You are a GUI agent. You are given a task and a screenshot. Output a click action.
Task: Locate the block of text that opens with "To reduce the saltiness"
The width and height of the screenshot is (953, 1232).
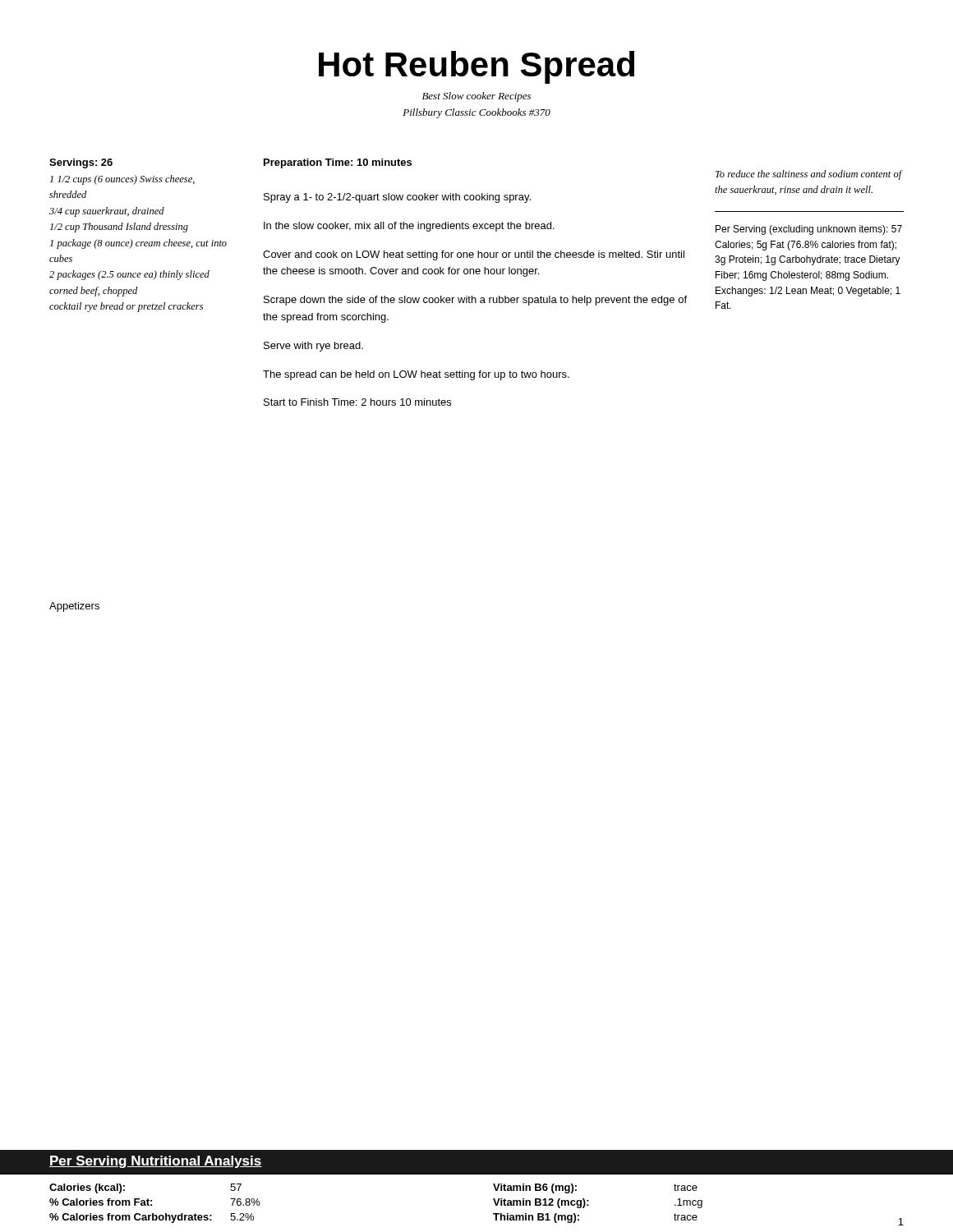click(x=809, y=182)
